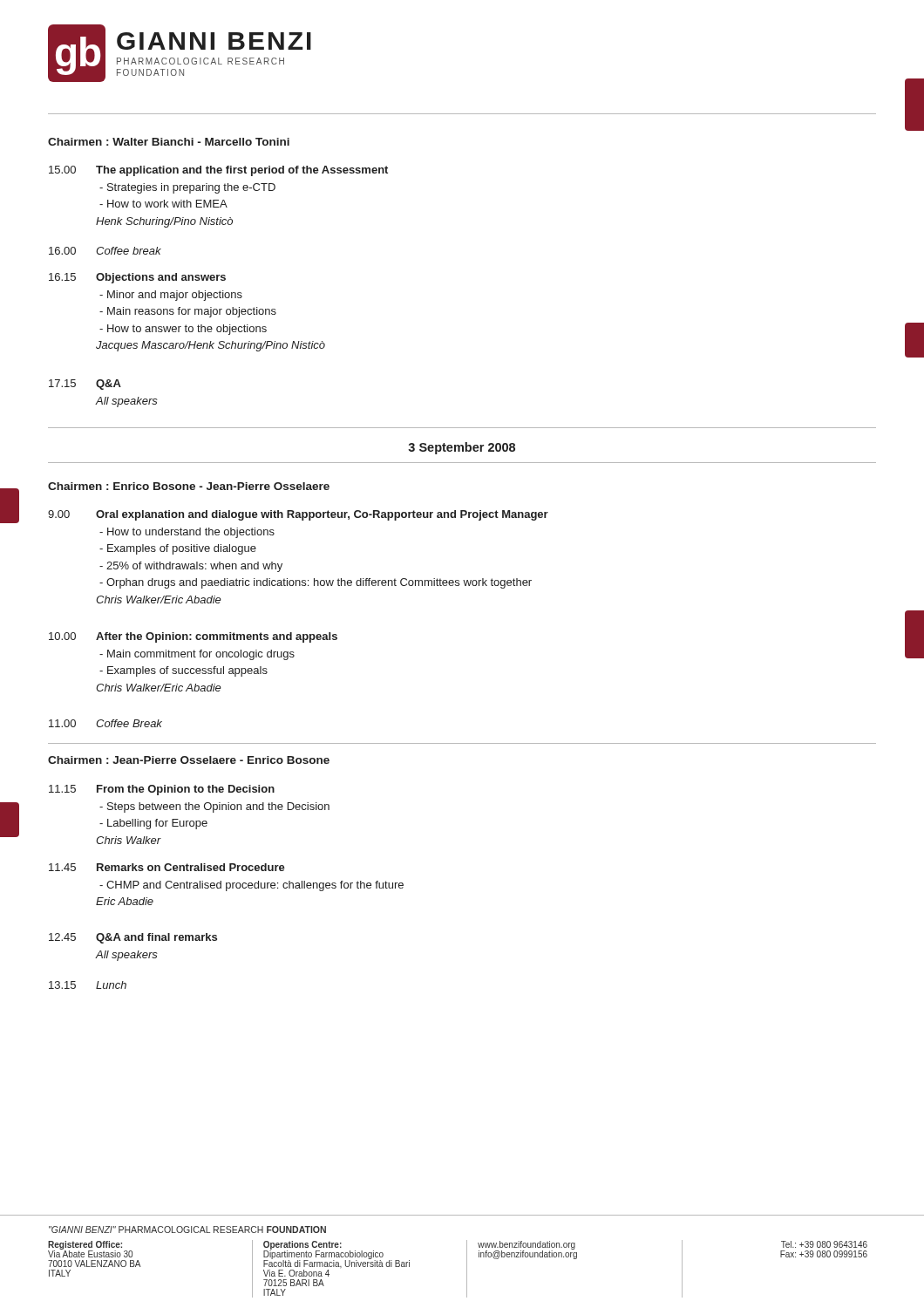Point to the section header beginning "Chairmen : Walter Bianchi -"
The width and height of the screenshot is (924, 1308).
[169, 142]
